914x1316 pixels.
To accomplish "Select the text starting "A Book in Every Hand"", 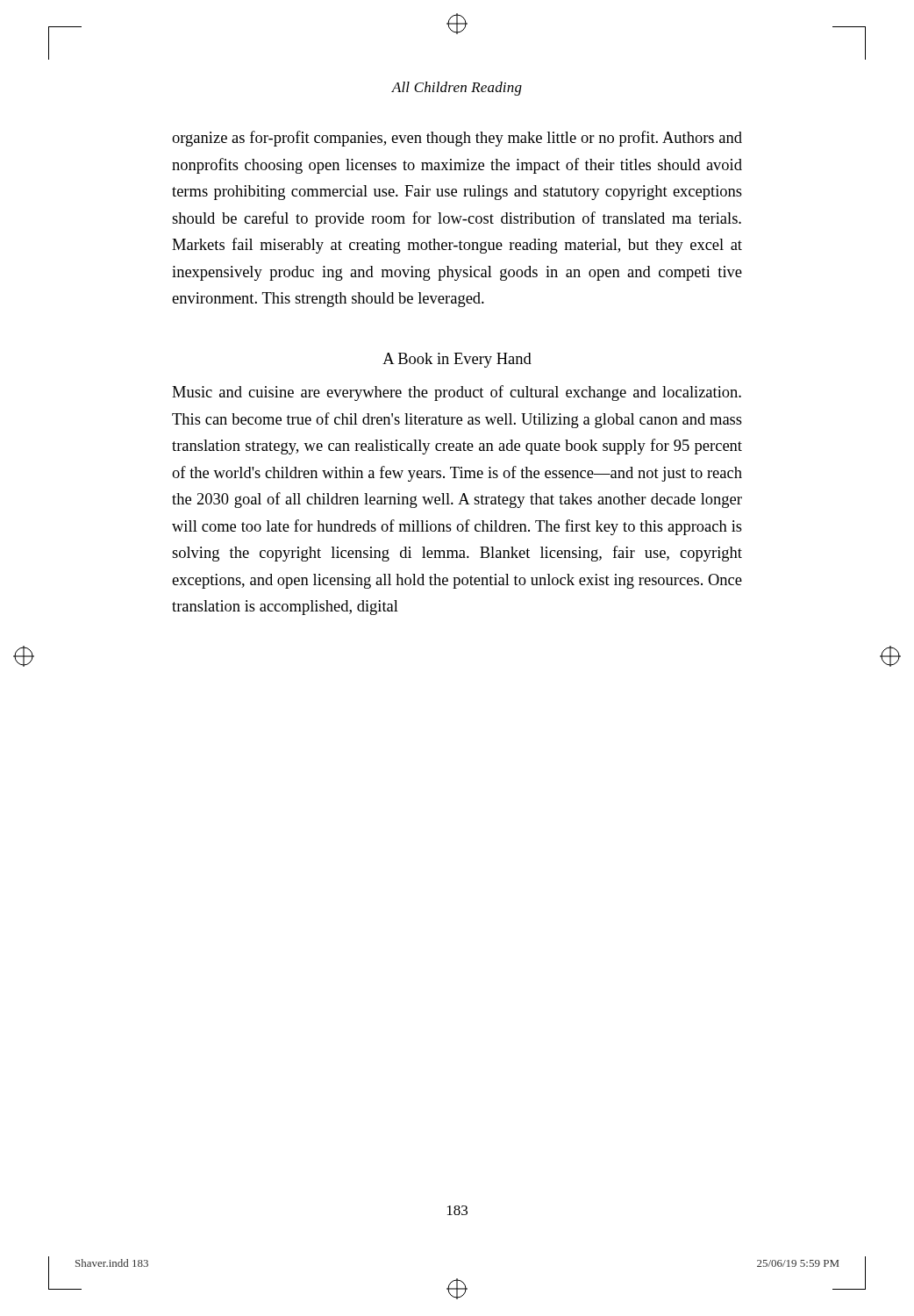I will (457, 358).
